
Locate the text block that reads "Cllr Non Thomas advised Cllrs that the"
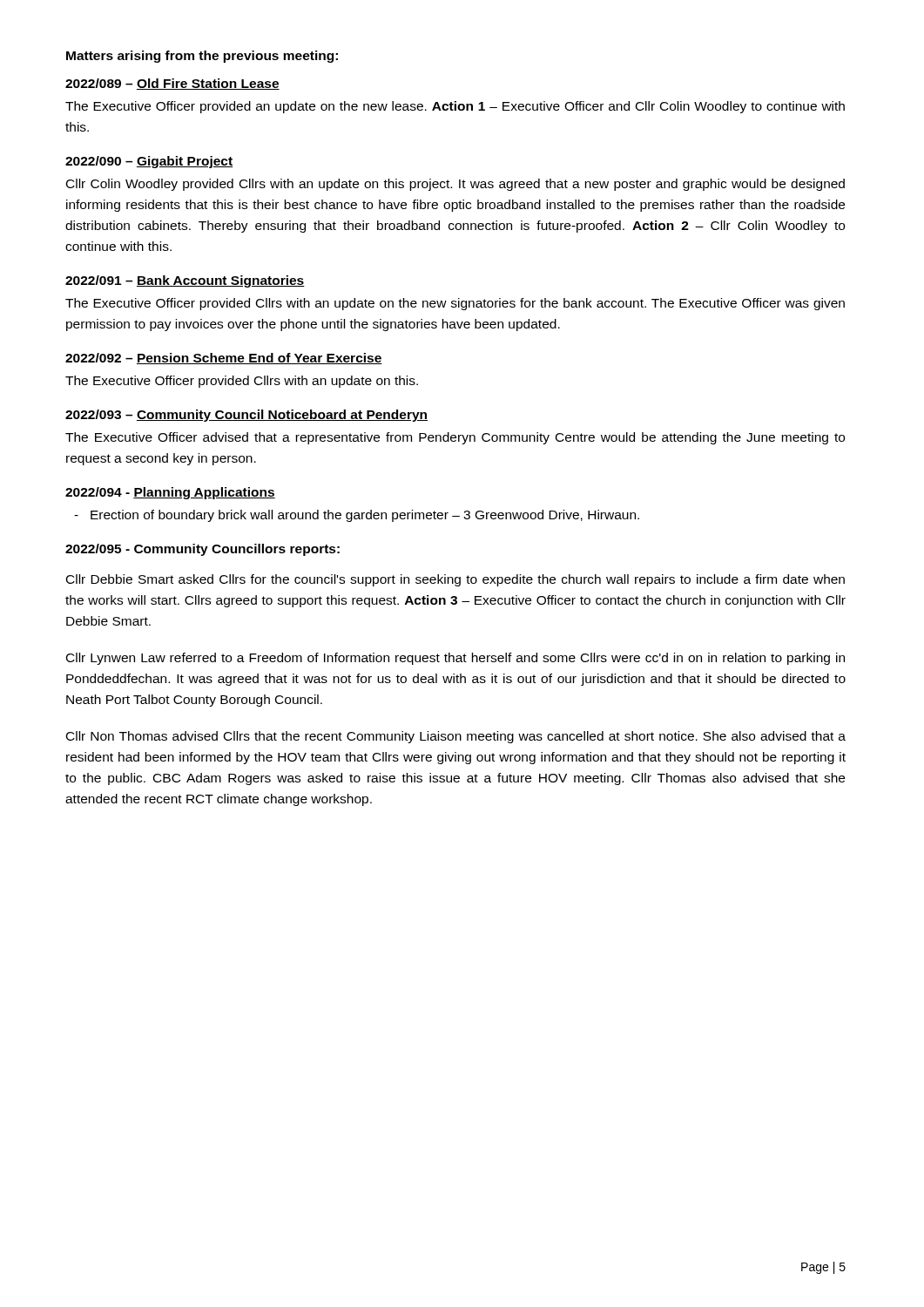[455, 767]
